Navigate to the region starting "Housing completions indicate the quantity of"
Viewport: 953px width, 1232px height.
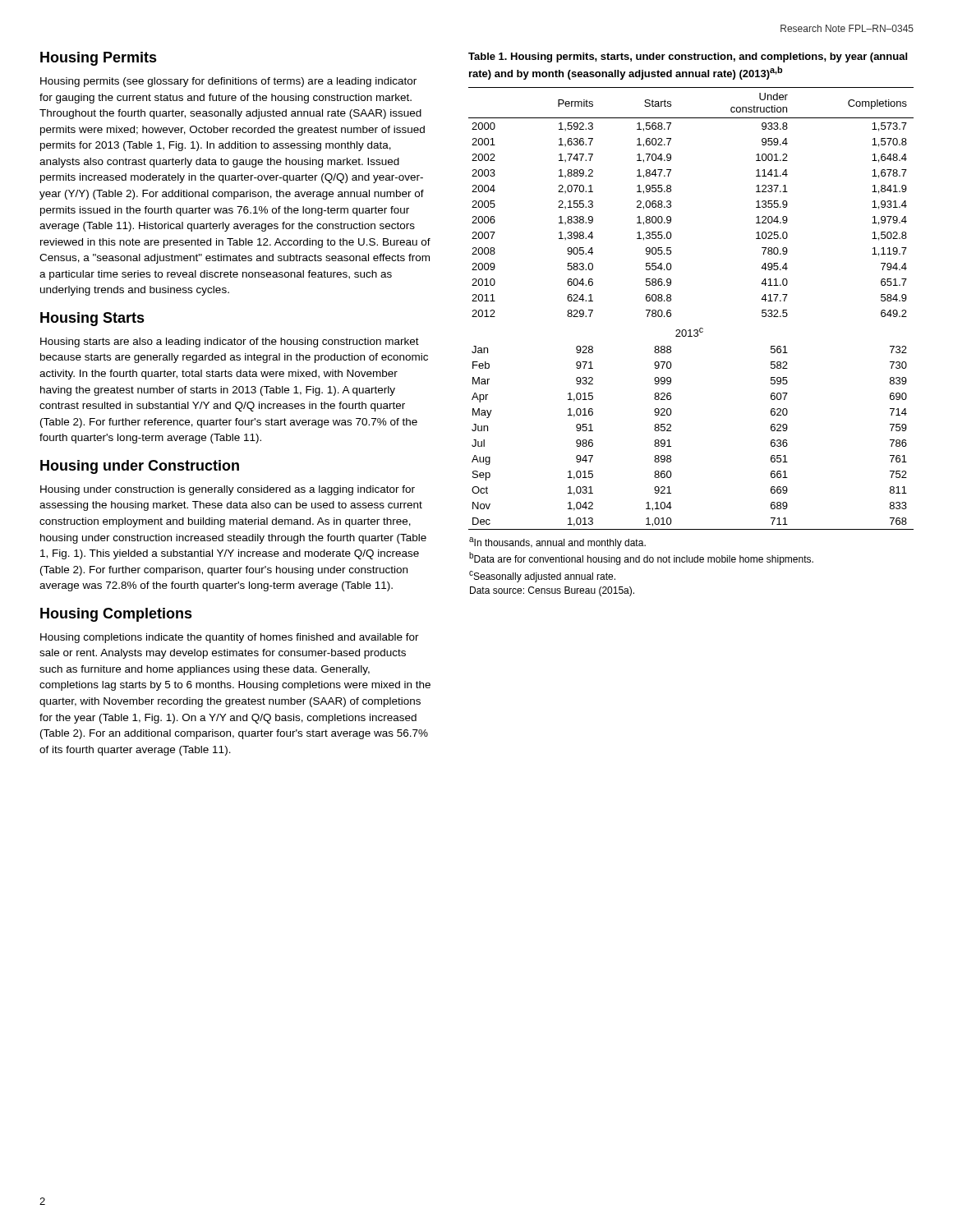235,693
